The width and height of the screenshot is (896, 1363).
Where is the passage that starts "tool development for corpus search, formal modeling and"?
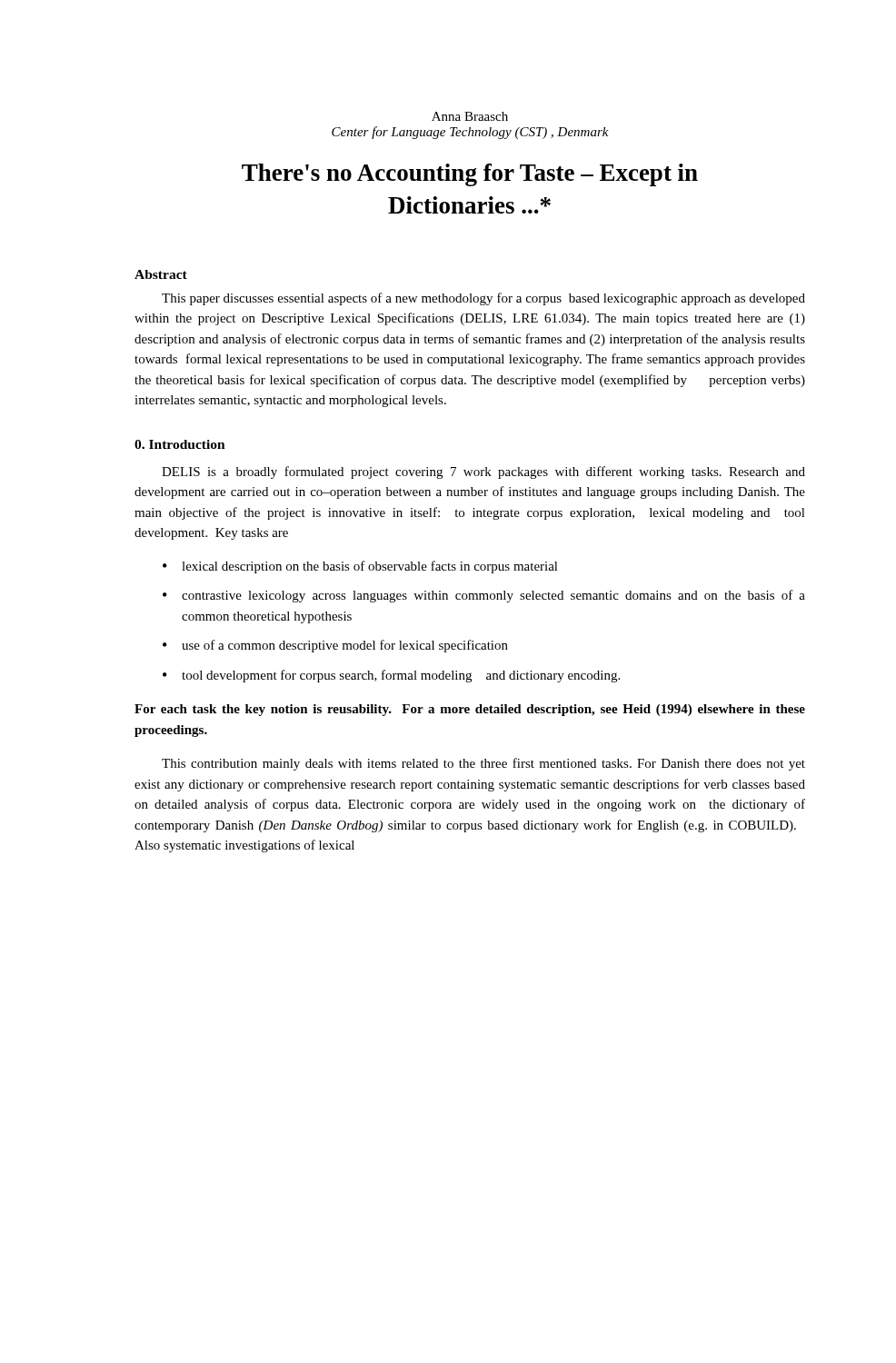point(401,675)
